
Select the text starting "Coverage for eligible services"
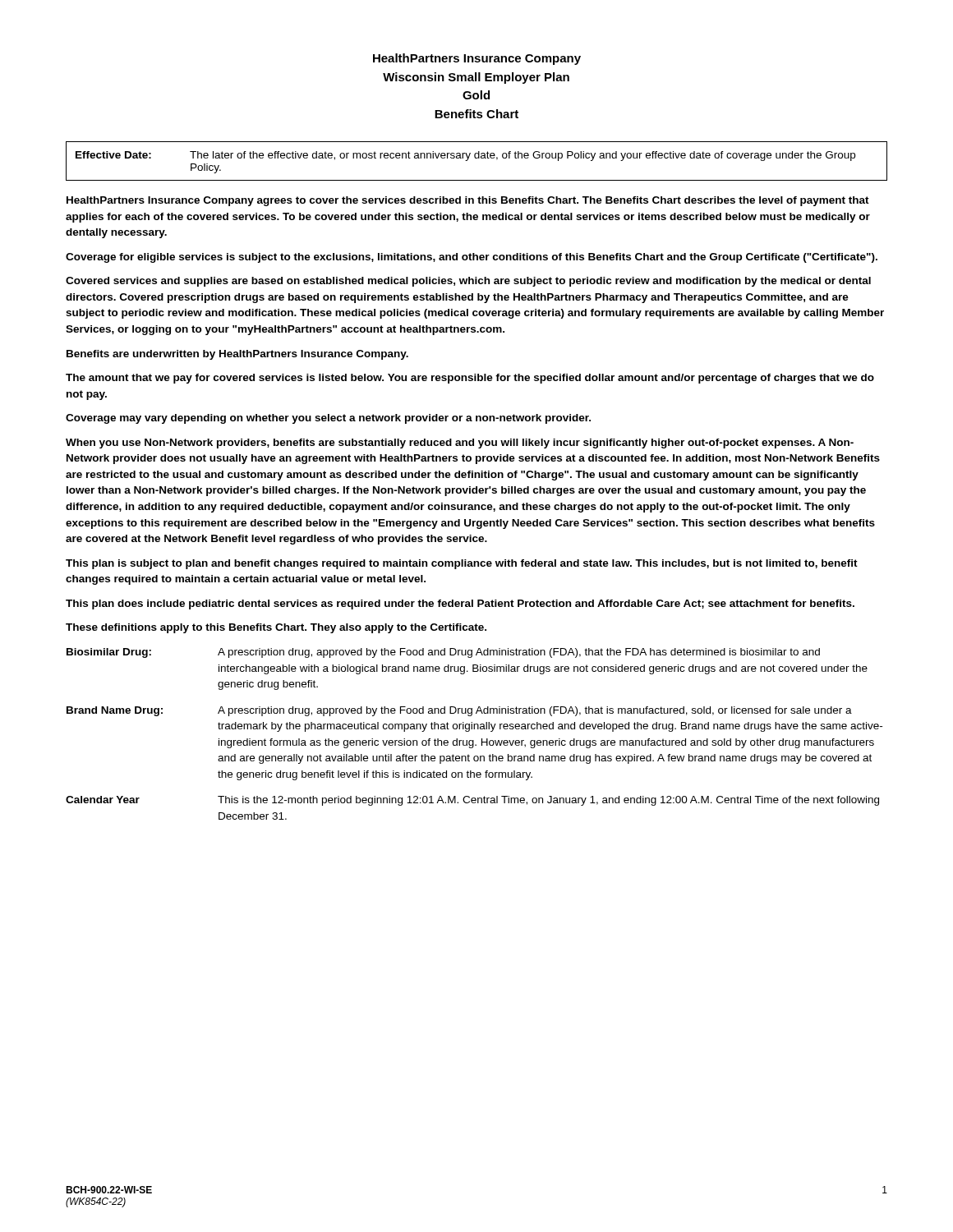pos(472,256)
